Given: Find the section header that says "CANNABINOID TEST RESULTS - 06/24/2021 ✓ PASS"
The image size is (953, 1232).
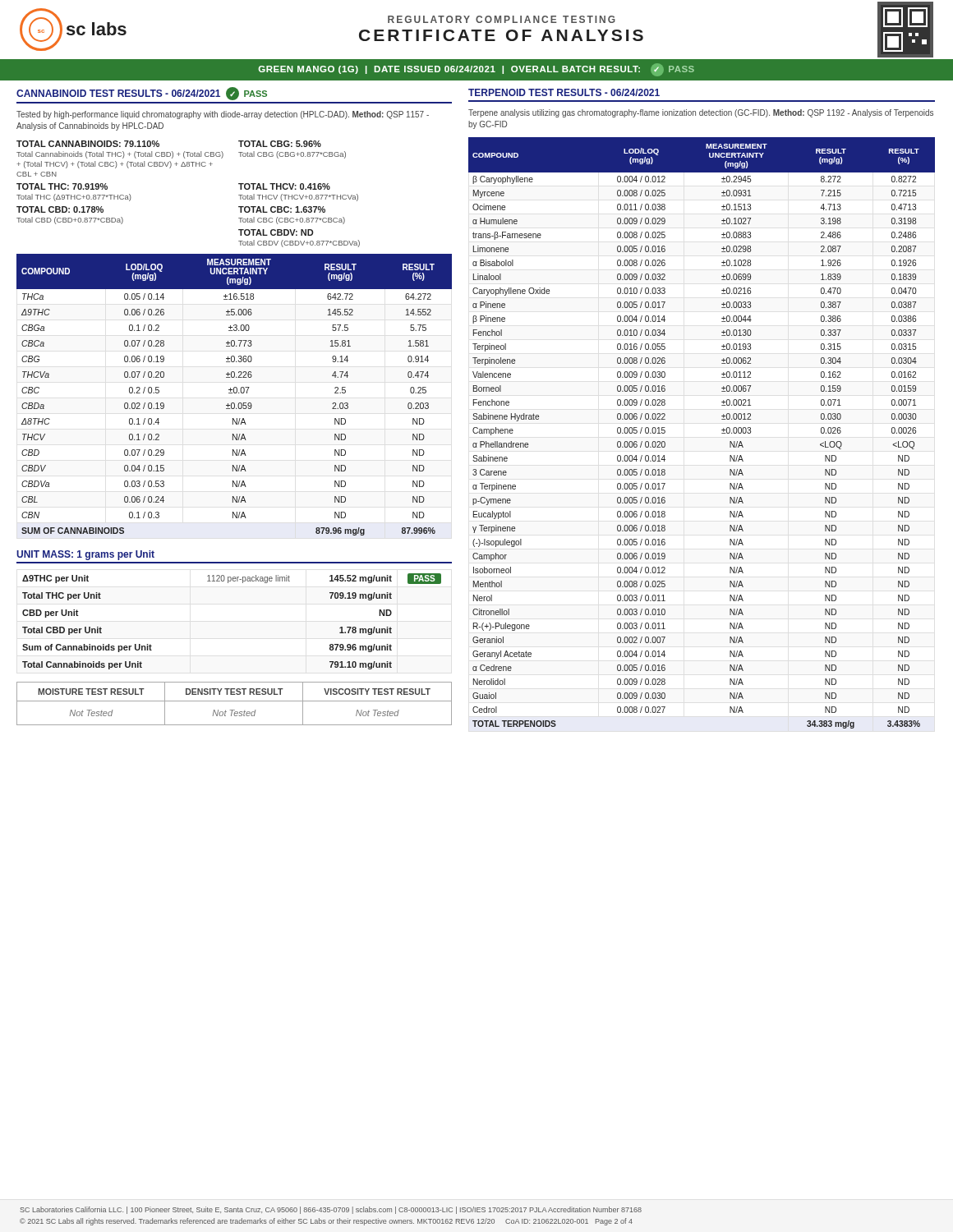Looking at the screenshot, I should (x=142, y=94).
